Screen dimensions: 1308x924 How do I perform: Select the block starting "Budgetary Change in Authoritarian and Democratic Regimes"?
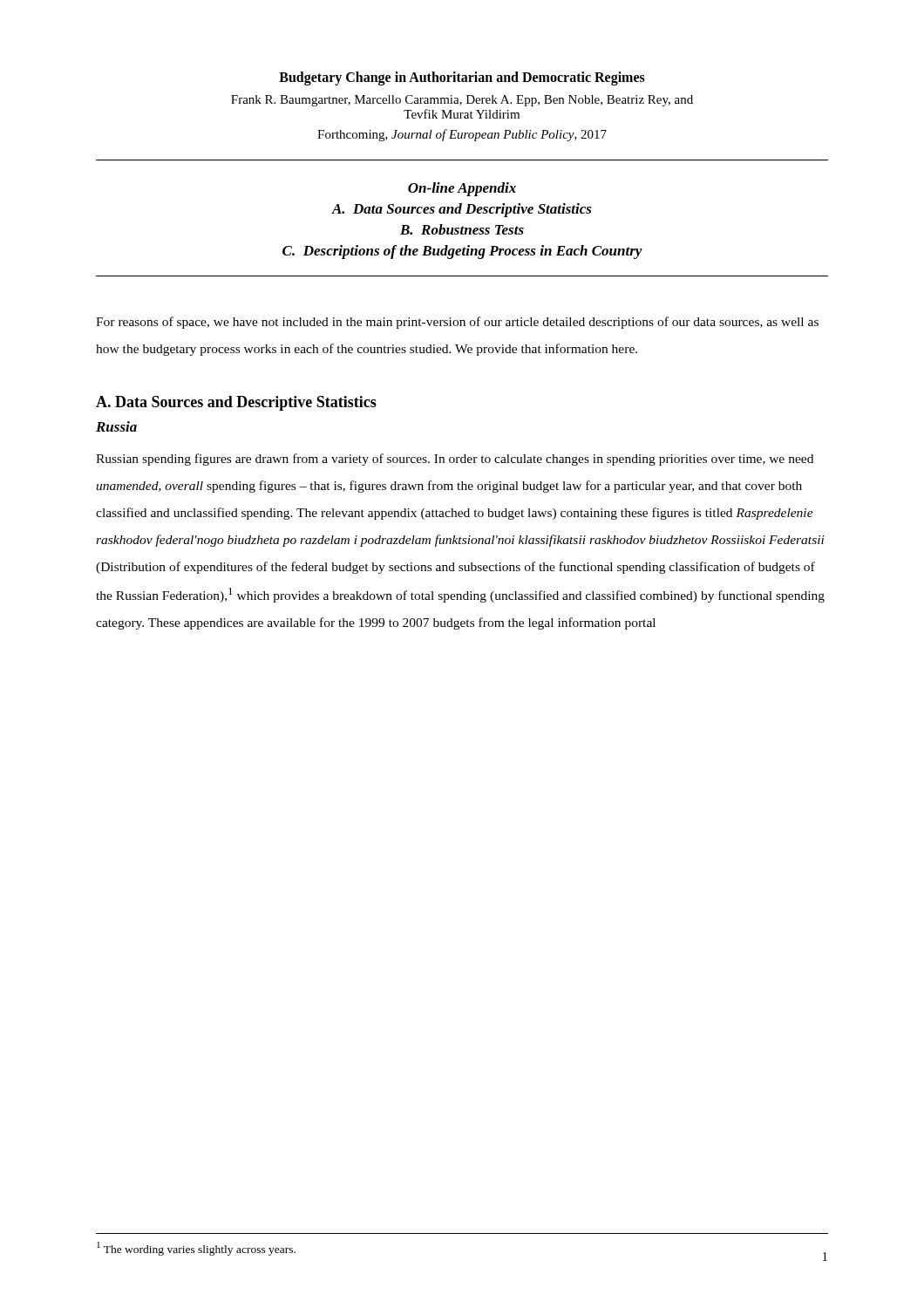pyautogui.click(x=462, y=77)
